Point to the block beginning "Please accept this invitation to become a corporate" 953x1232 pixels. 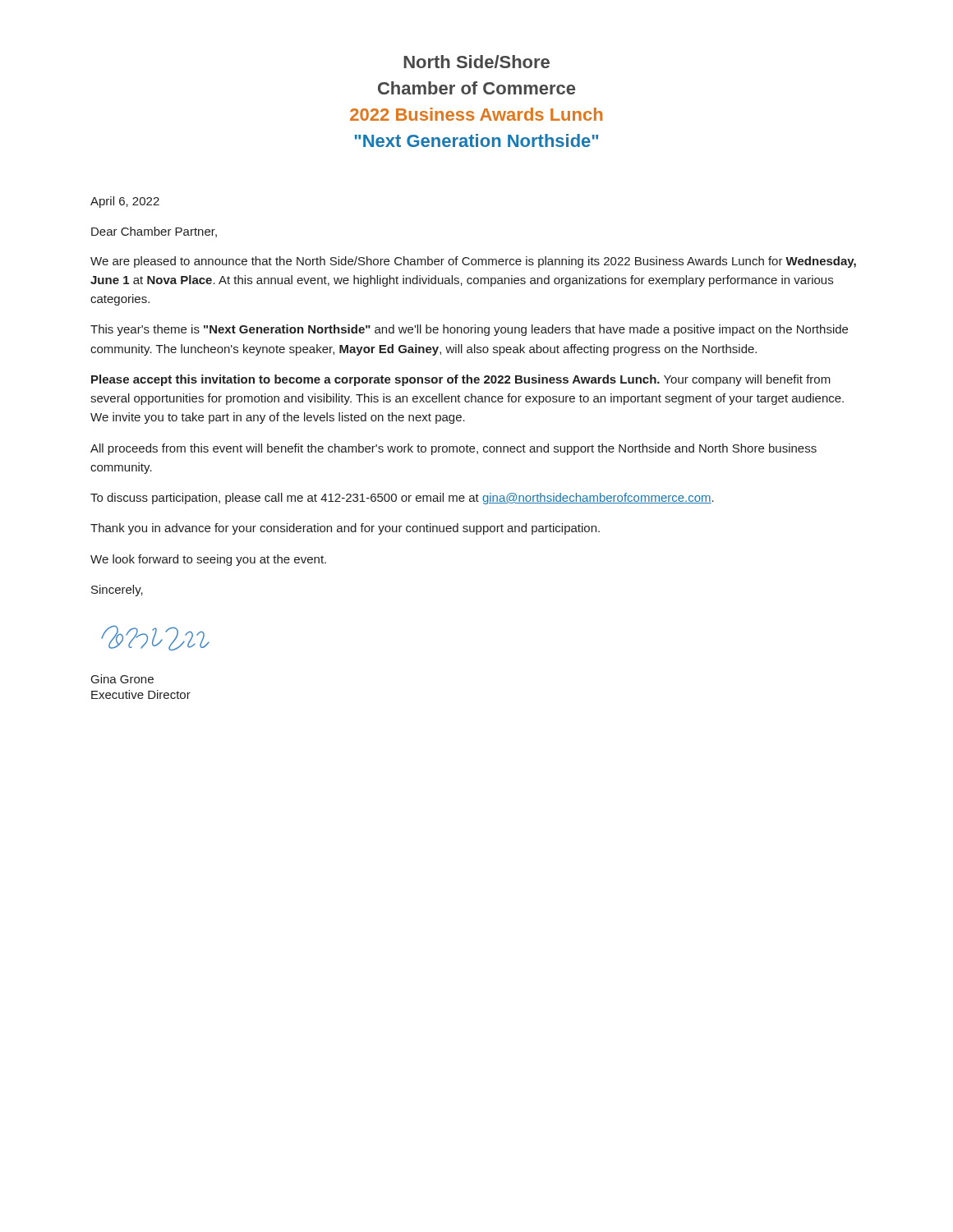click(x=468, y=398)
